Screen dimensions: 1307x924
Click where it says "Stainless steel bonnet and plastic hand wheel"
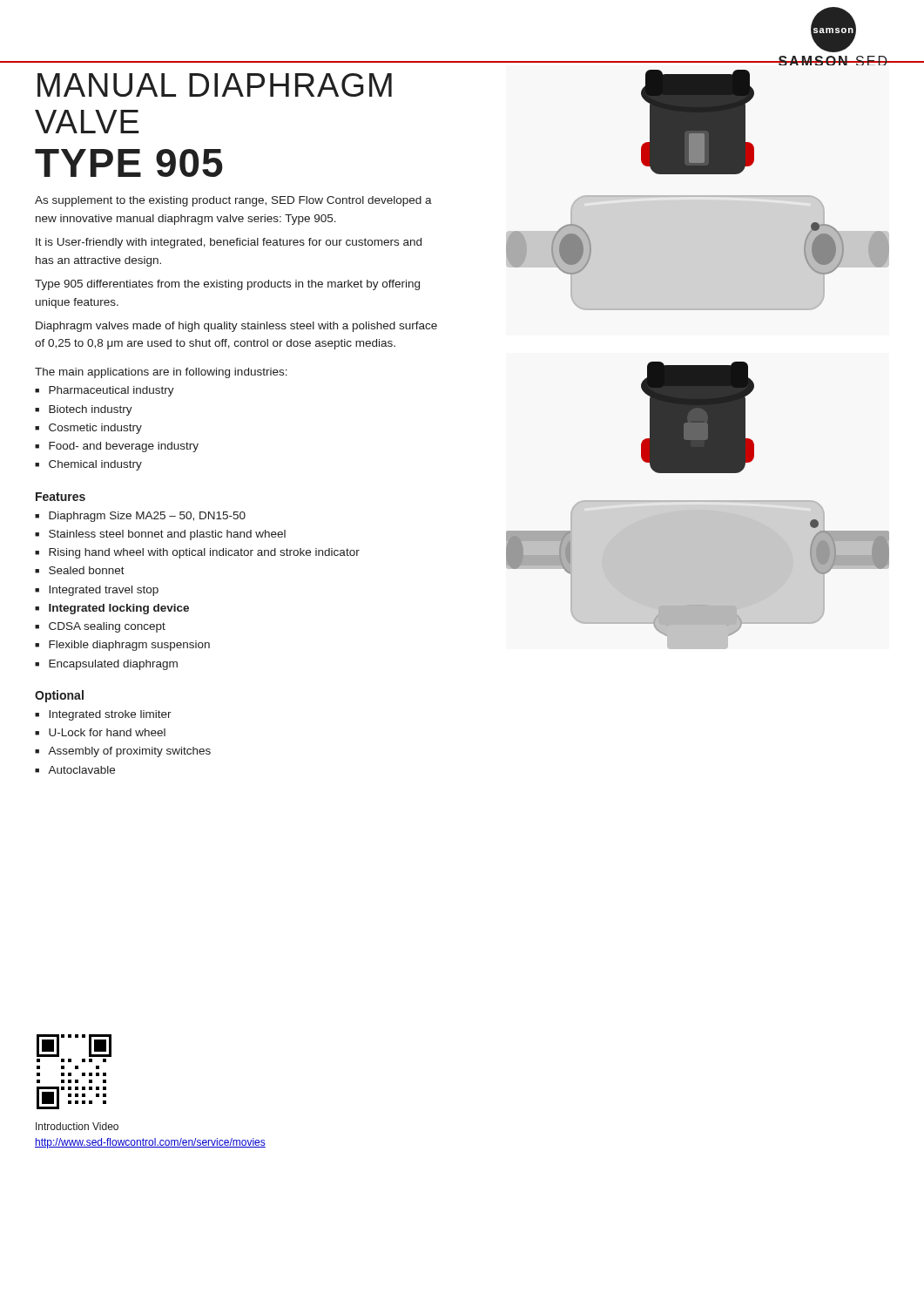[167, 534]
